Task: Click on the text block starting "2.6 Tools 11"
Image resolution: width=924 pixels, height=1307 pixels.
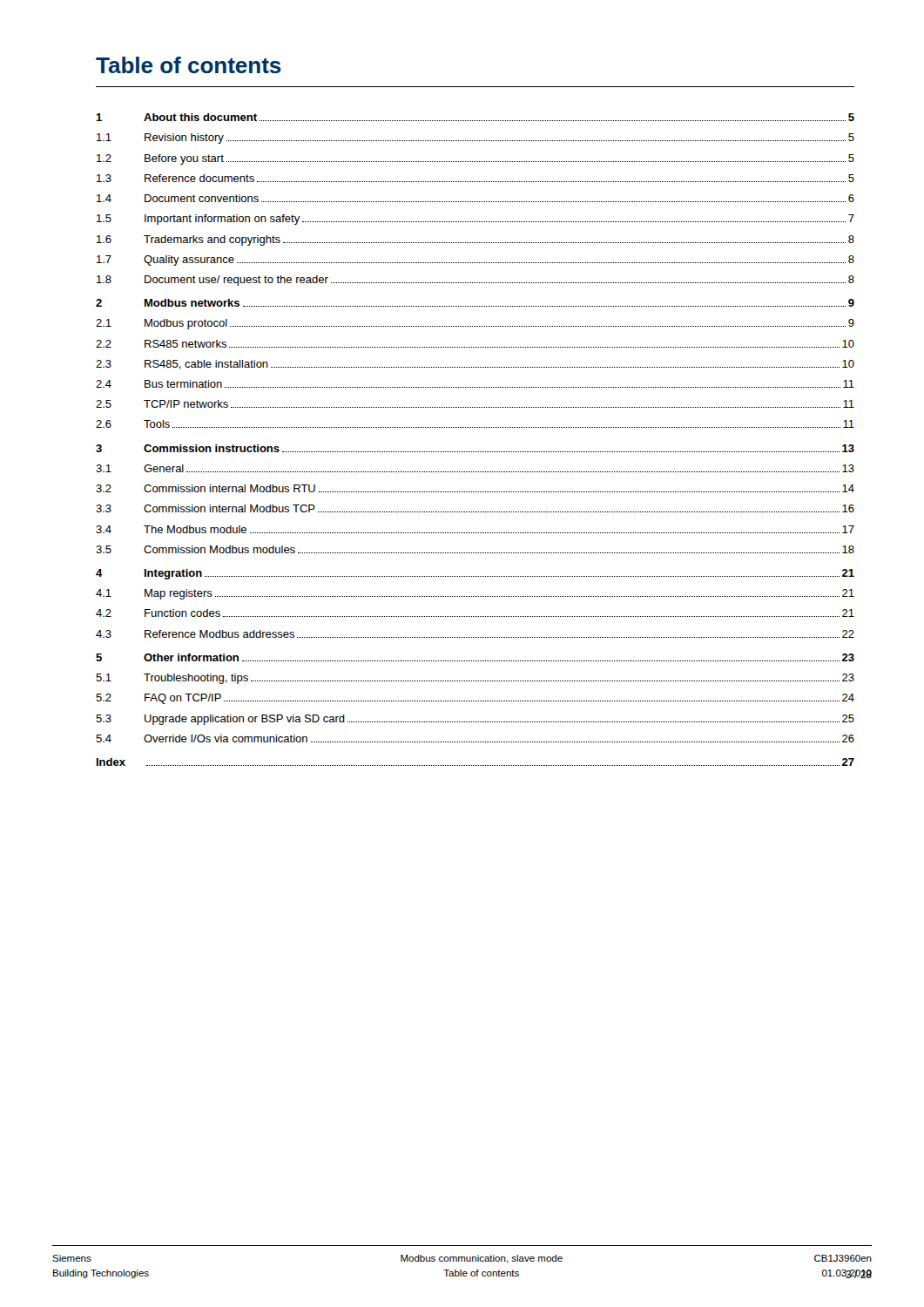Action: pyautogui.click(x=475, y=425)
